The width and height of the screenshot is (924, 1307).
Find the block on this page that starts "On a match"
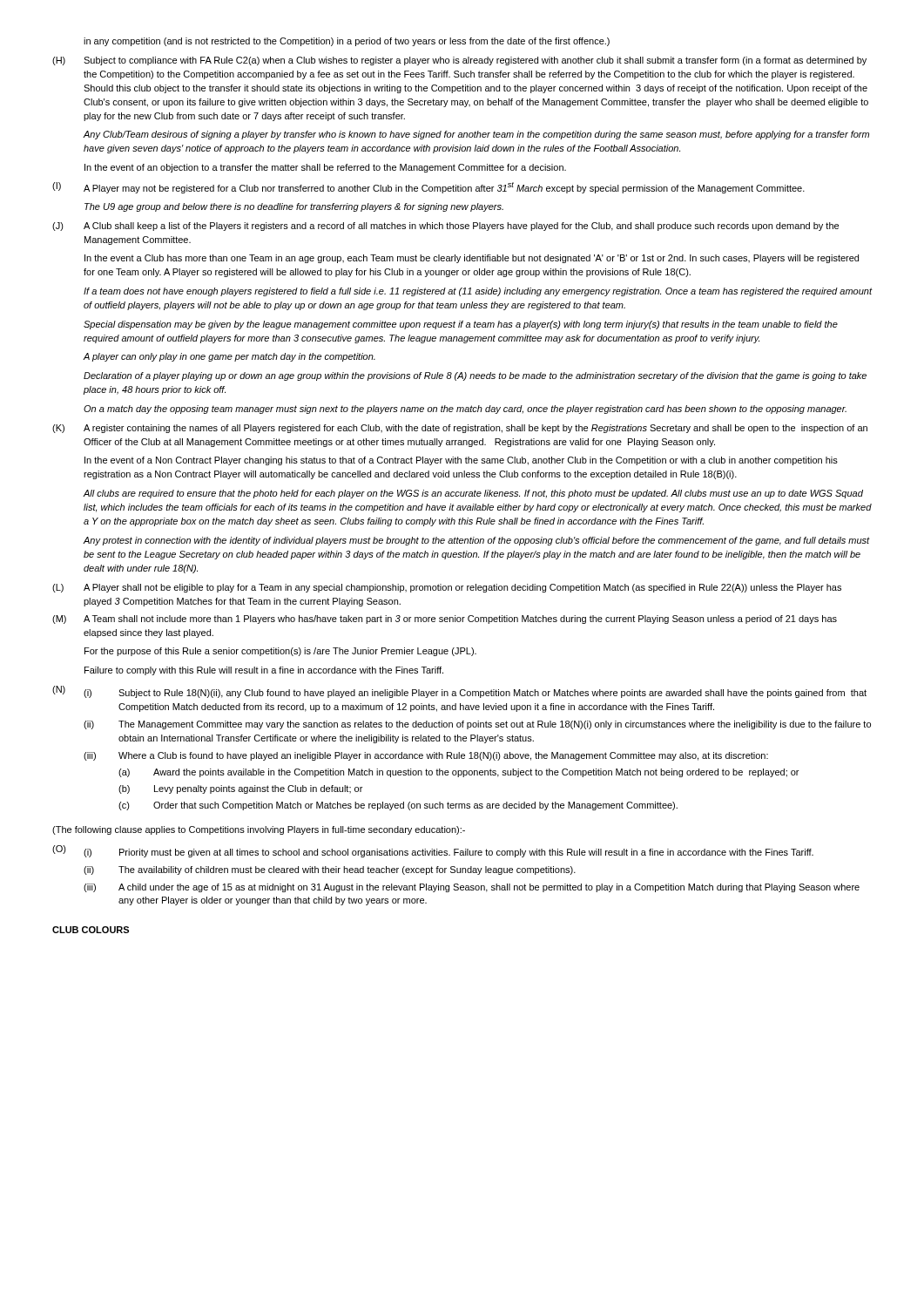click(x=466, y=409)
